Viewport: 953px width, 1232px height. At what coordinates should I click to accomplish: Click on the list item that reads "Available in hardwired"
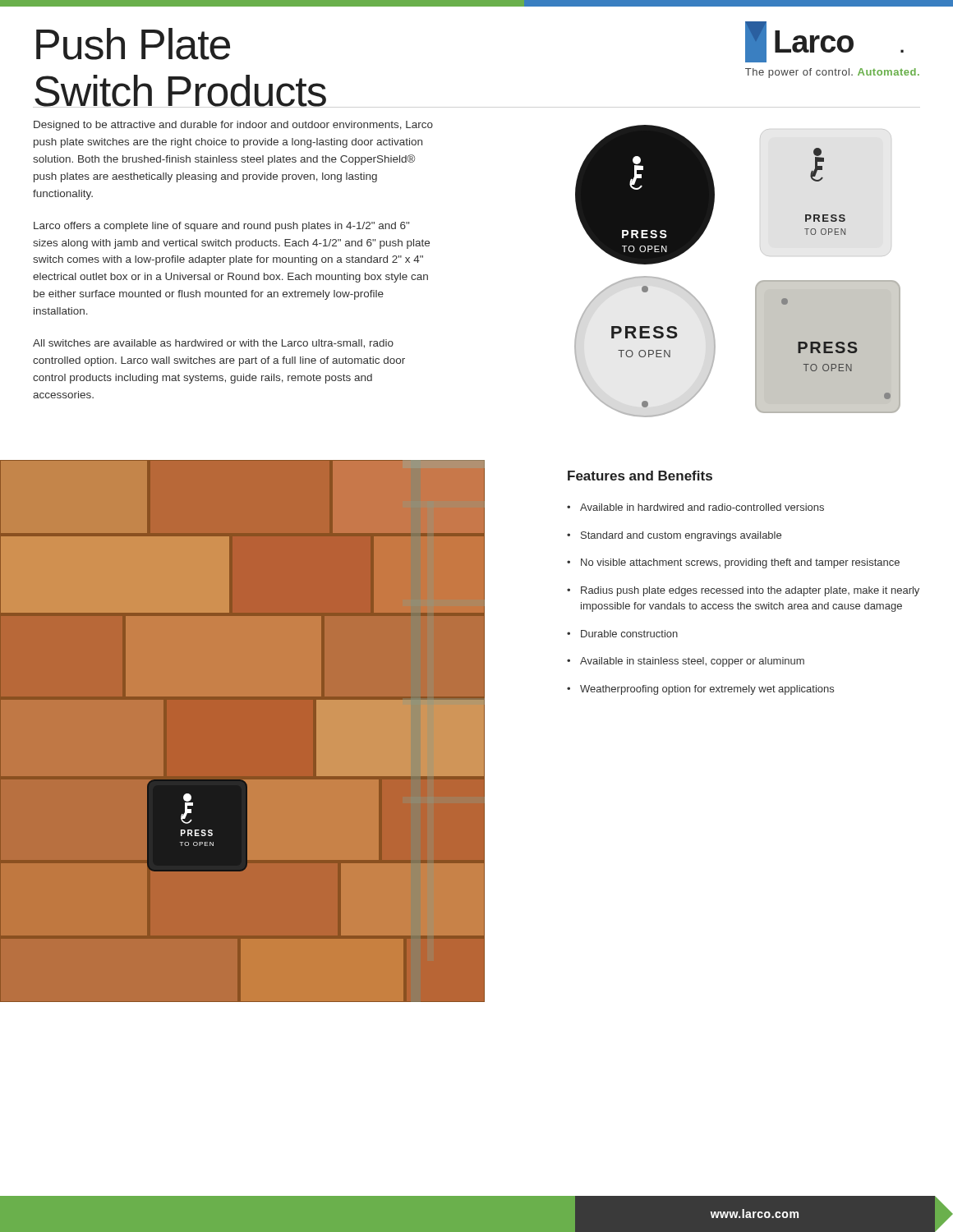743,507
